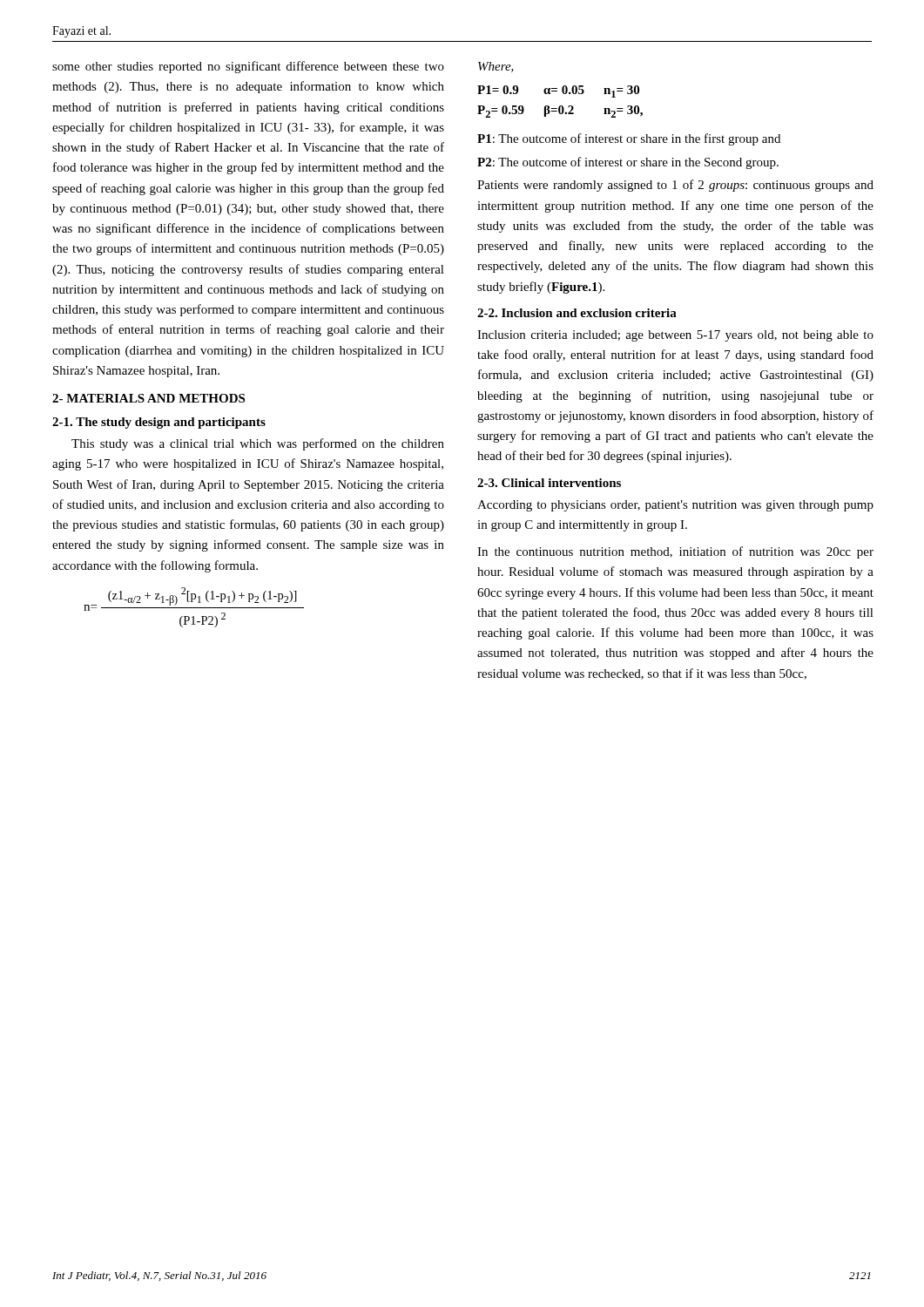Point to "2-1. The study design and participants"
The width and height of the screenshot is (924, 1307).
point(159,422)
